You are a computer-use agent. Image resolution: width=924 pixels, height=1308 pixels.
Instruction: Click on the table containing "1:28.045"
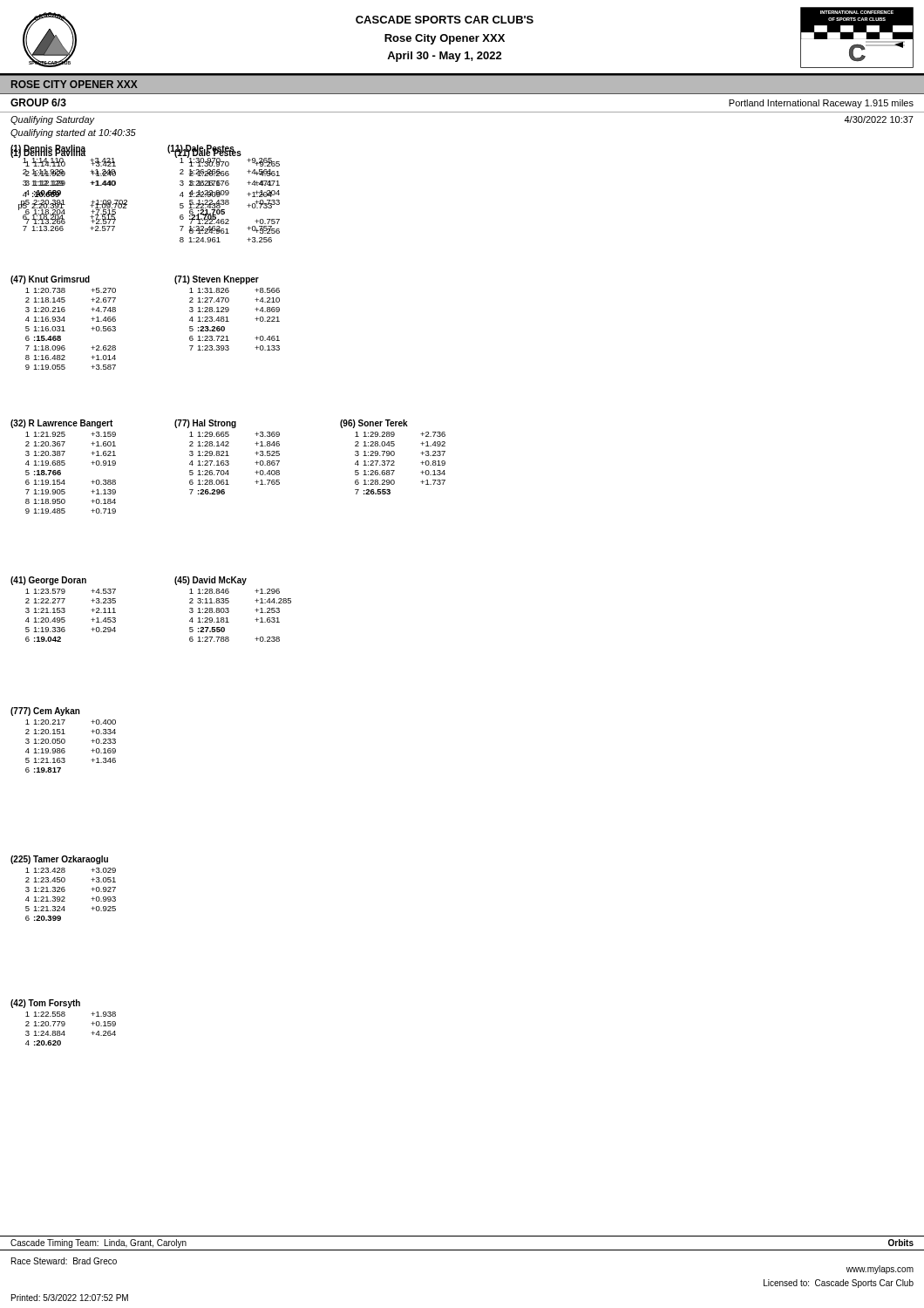coord(416,457)
